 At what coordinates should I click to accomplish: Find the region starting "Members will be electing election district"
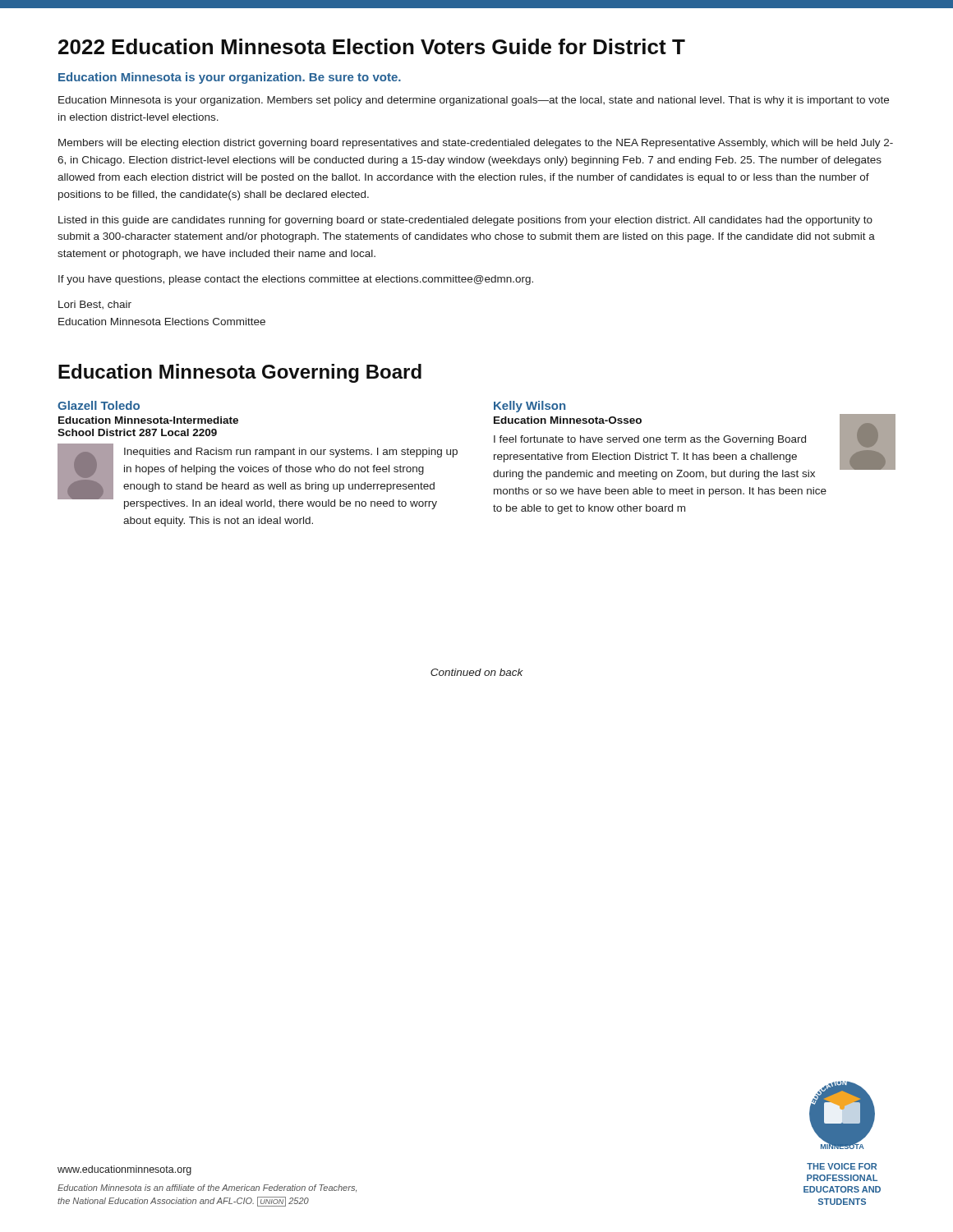[x=475, y=168]
